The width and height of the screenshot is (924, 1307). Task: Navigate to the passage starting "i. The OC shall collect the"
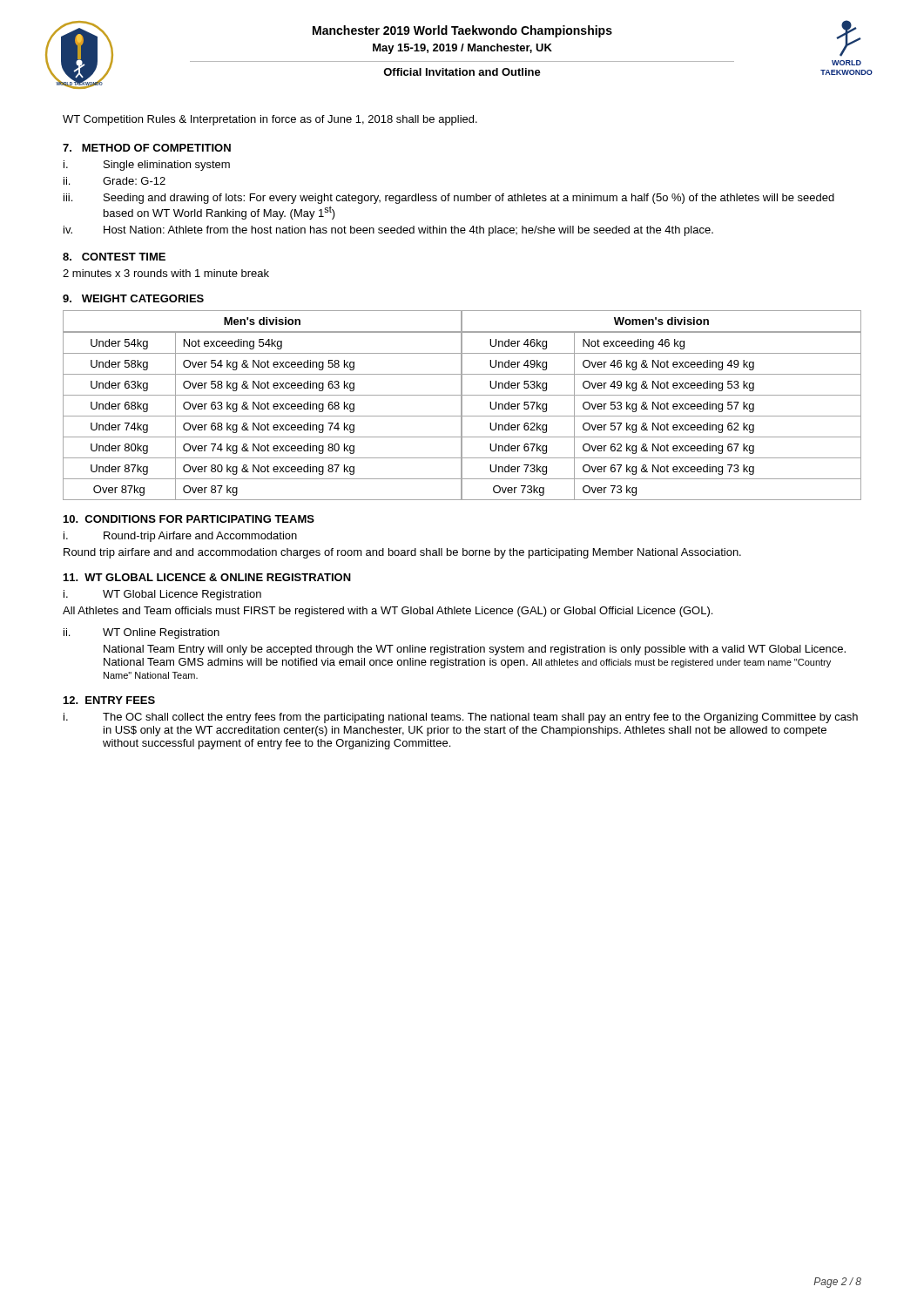(462, 730)
